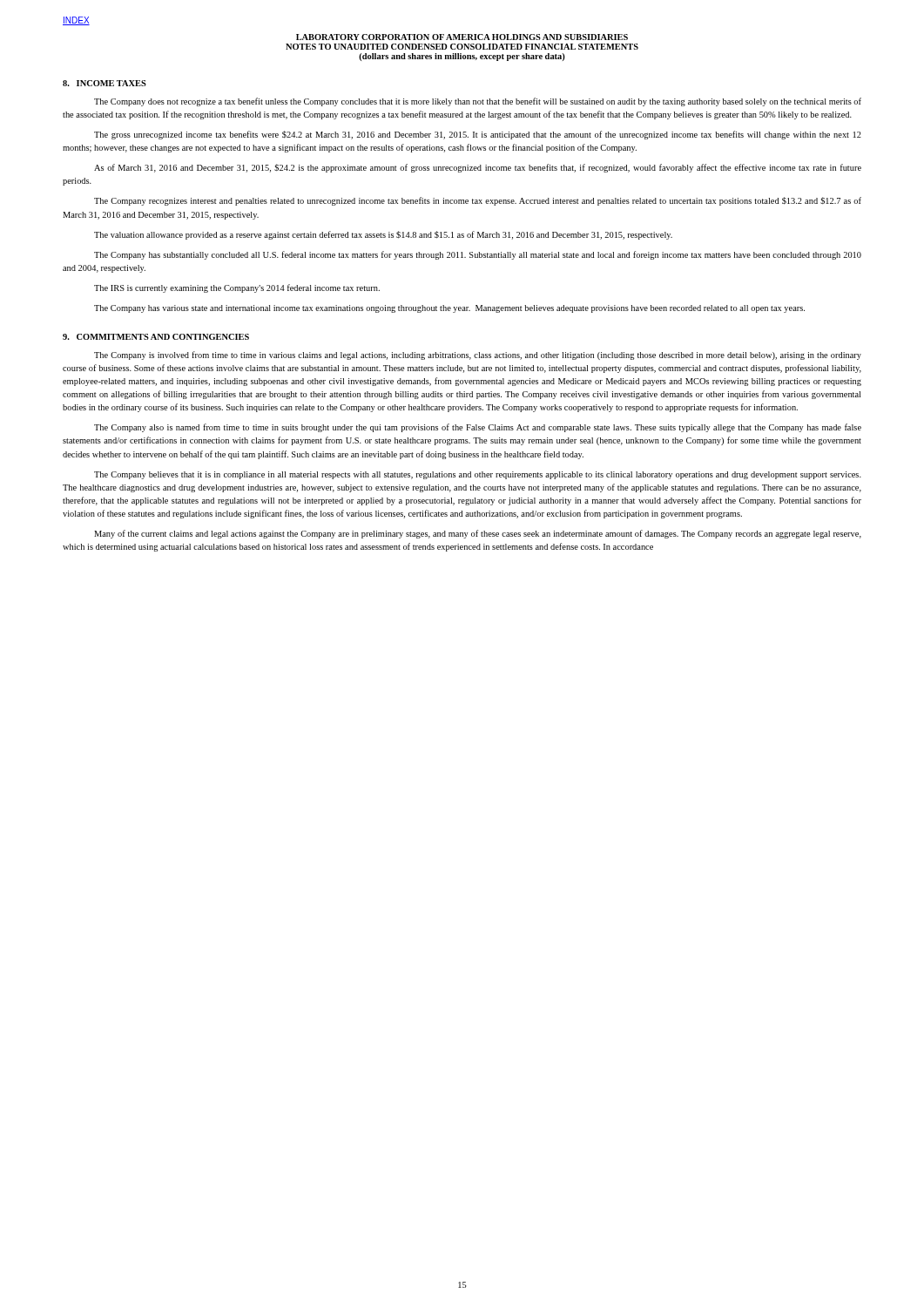Locate the text block starting "LABORATORY CORPORATION OF"
The image size is (924, 1307).
(x=462, y=47)
